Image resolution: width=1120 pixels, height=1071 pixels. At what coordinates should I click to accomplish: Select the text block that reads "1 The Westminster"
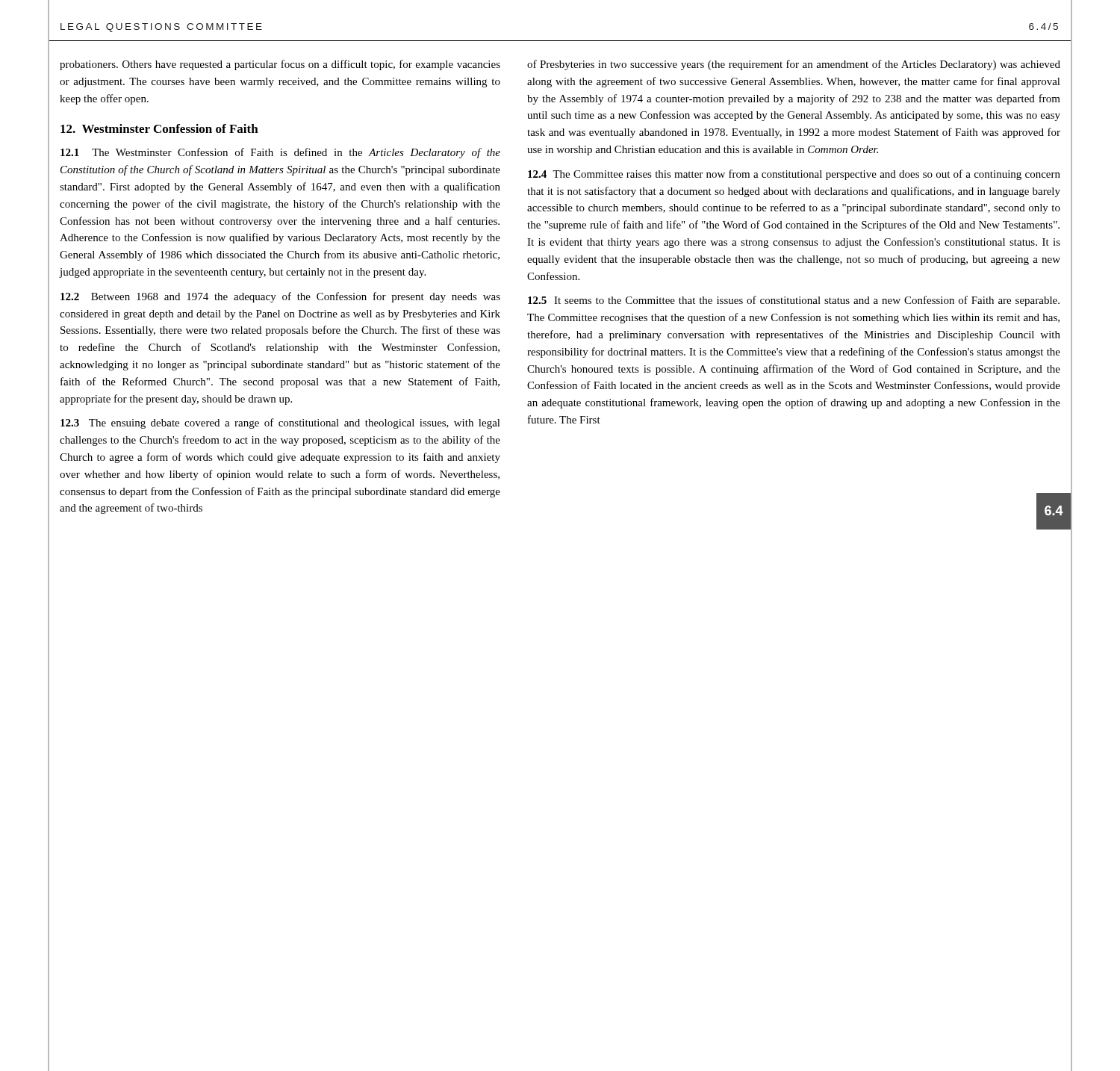pyautogui.click(x=280, y=213)
